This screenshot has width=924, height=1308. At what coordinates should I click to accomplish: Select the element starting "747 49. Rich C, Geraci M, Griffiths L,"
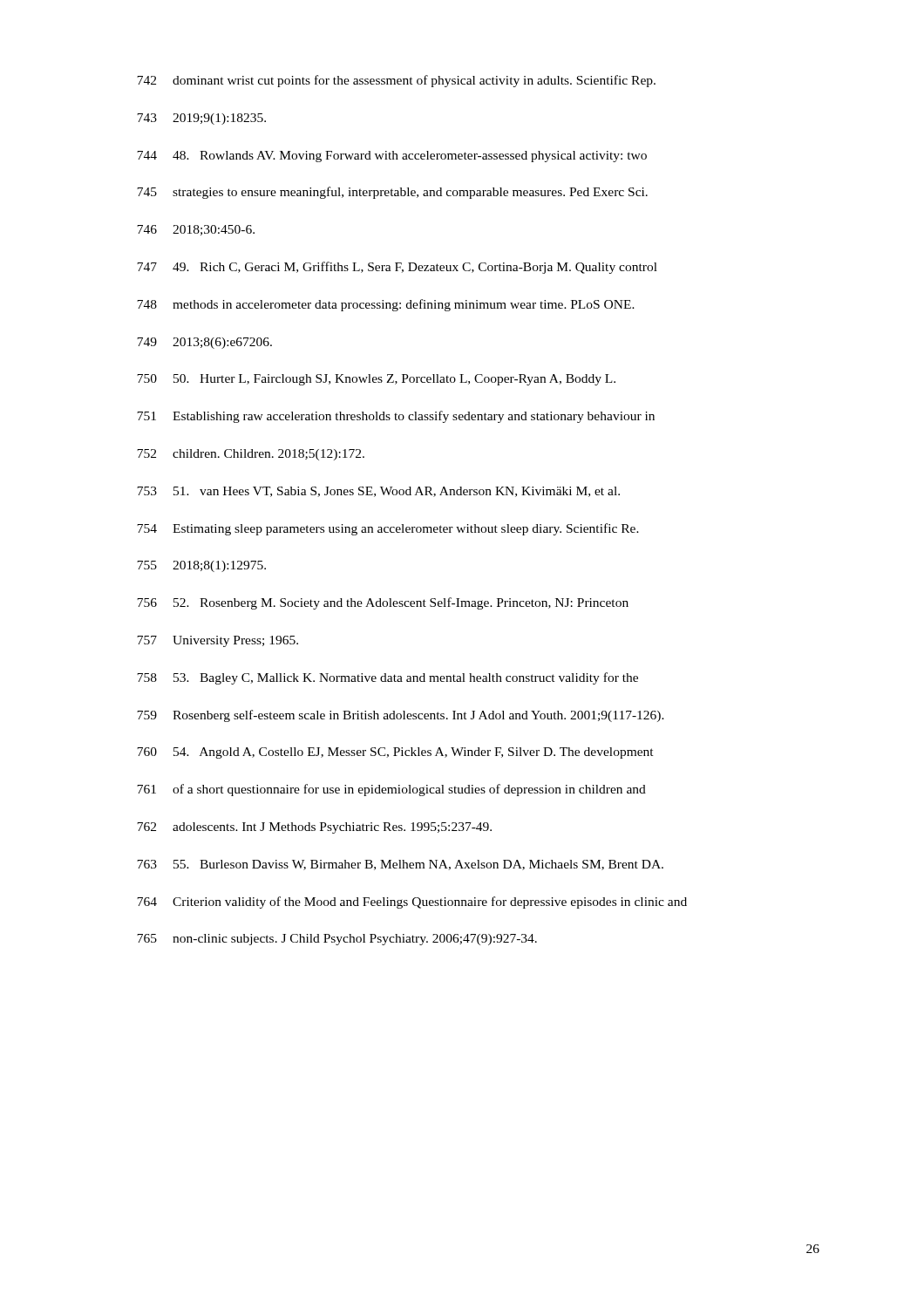(x=462, y=267)
